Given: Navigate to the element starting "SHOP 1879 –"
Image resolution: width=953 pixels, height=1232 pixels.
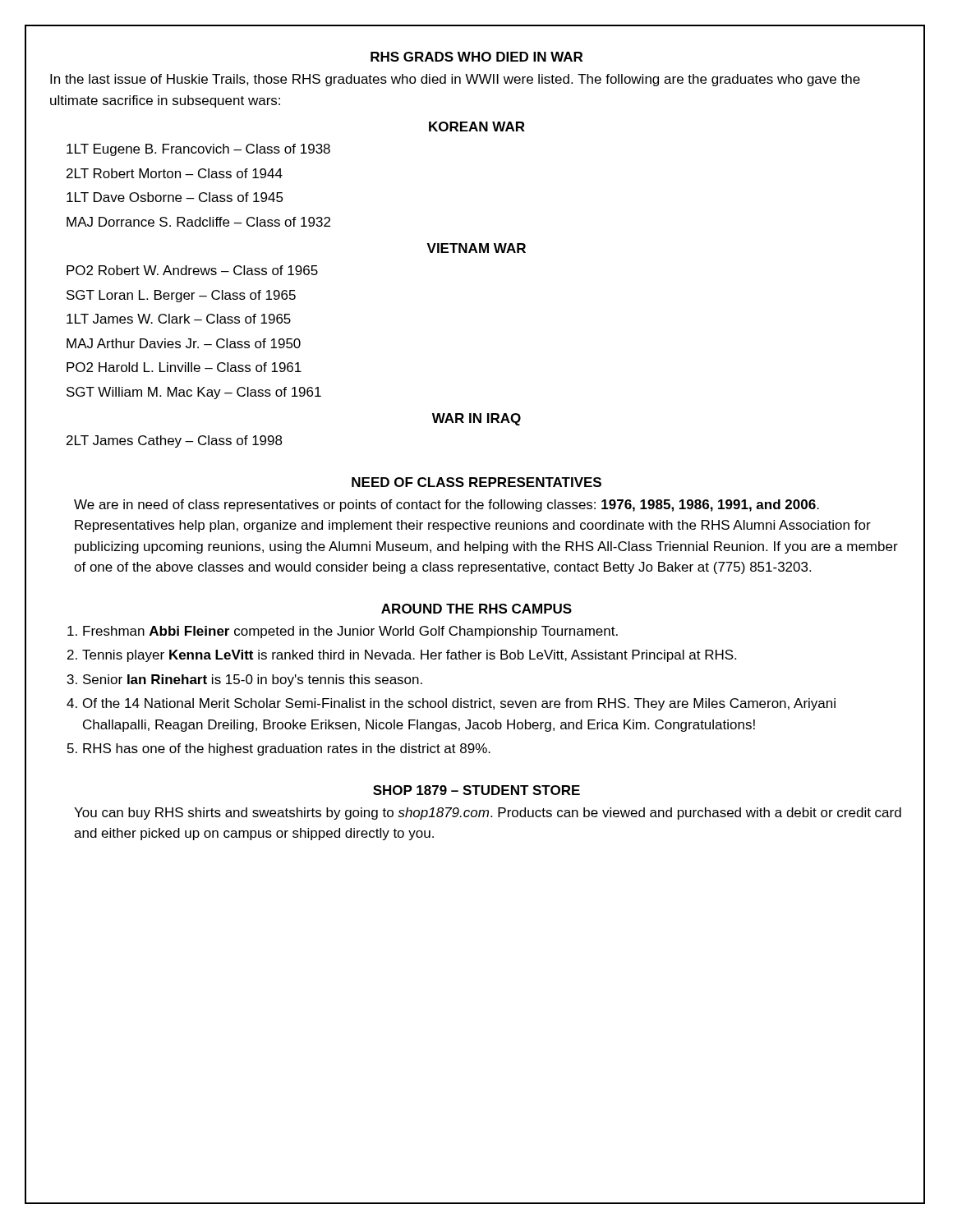Looking at the screenshot, I should click(476, 790).
